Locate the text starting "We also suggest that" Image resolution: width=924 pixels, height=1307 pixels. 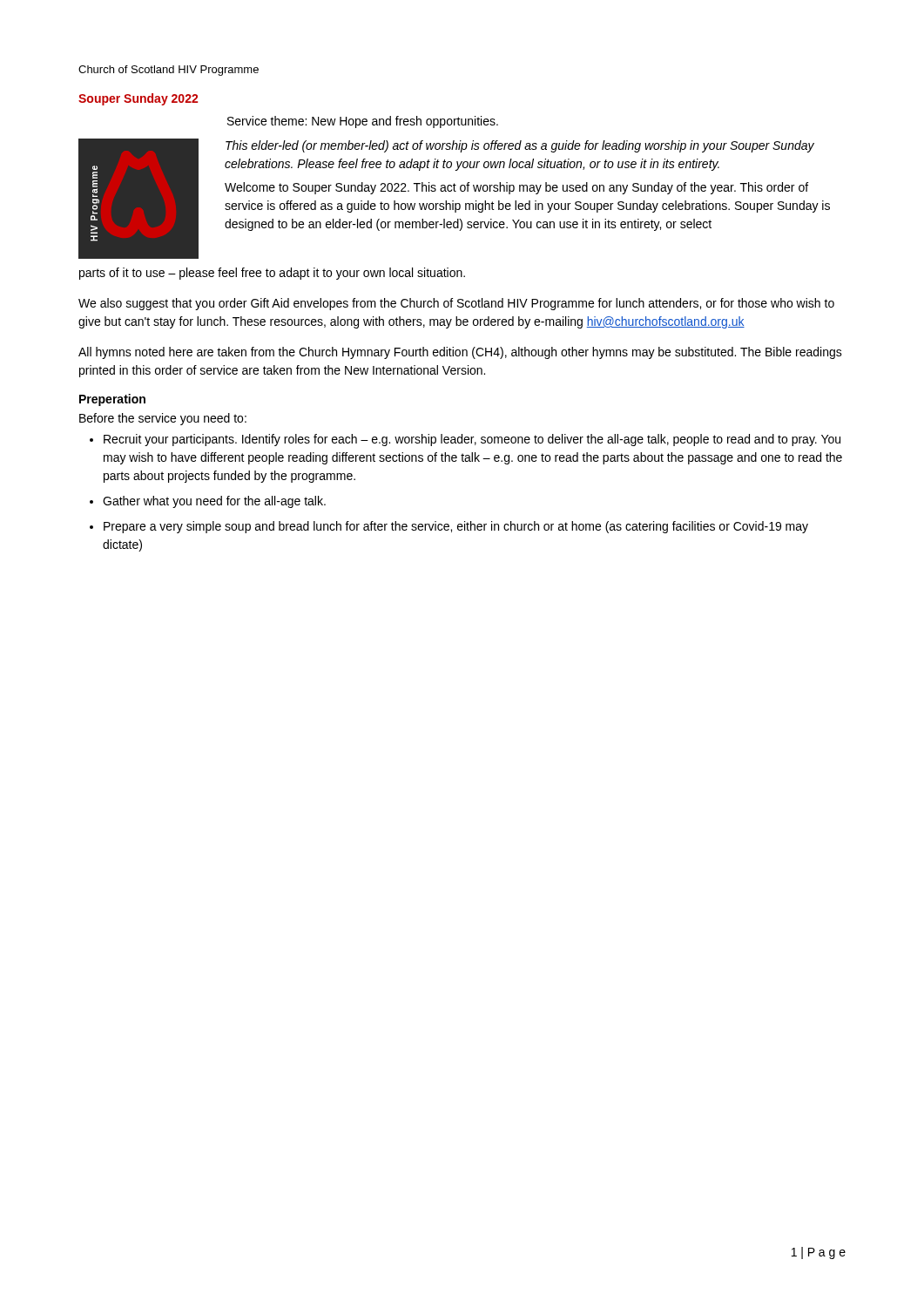point(456,312)
